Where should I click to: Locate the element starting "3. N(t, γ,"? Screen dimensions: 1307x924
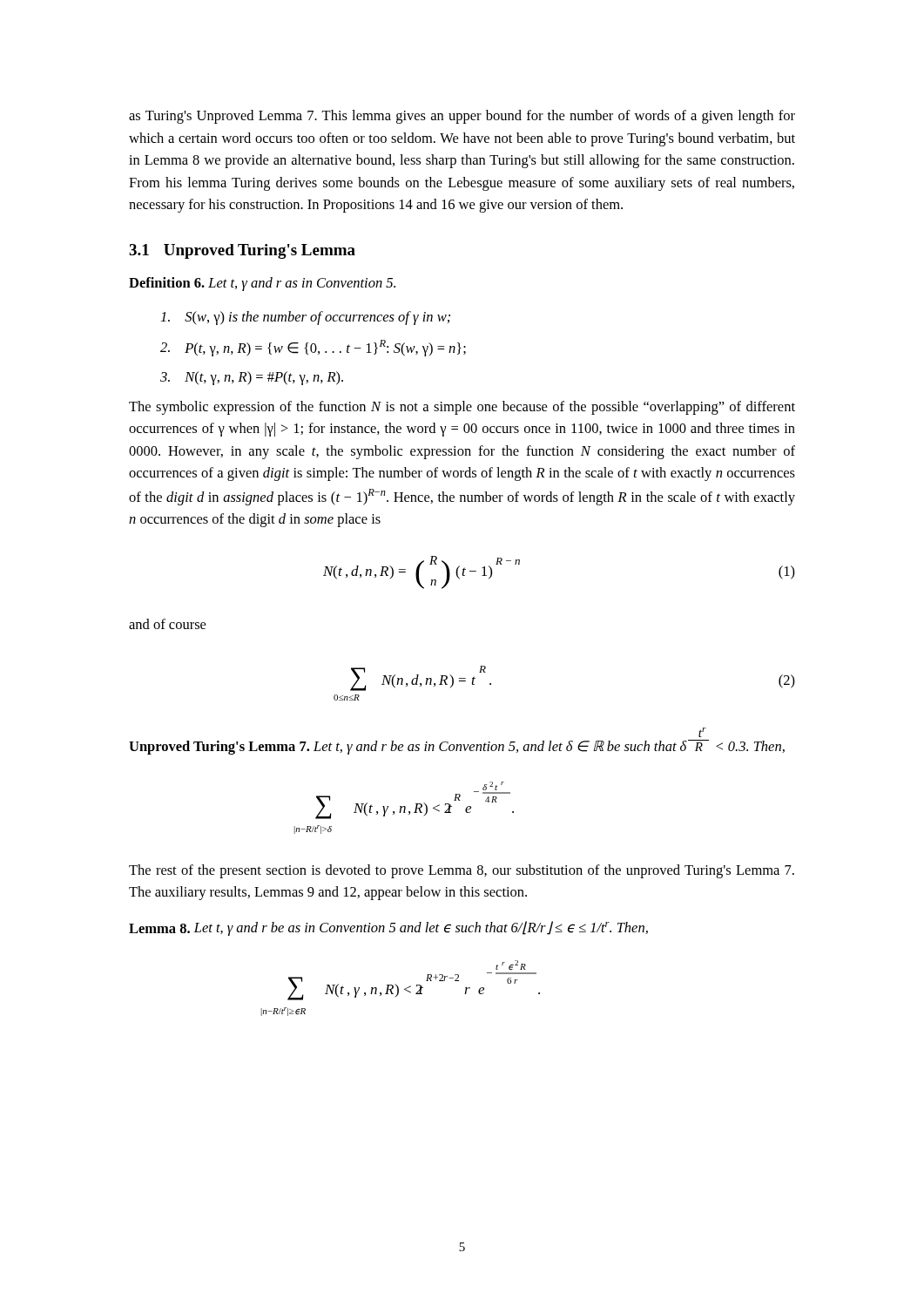tap(252, 377)
